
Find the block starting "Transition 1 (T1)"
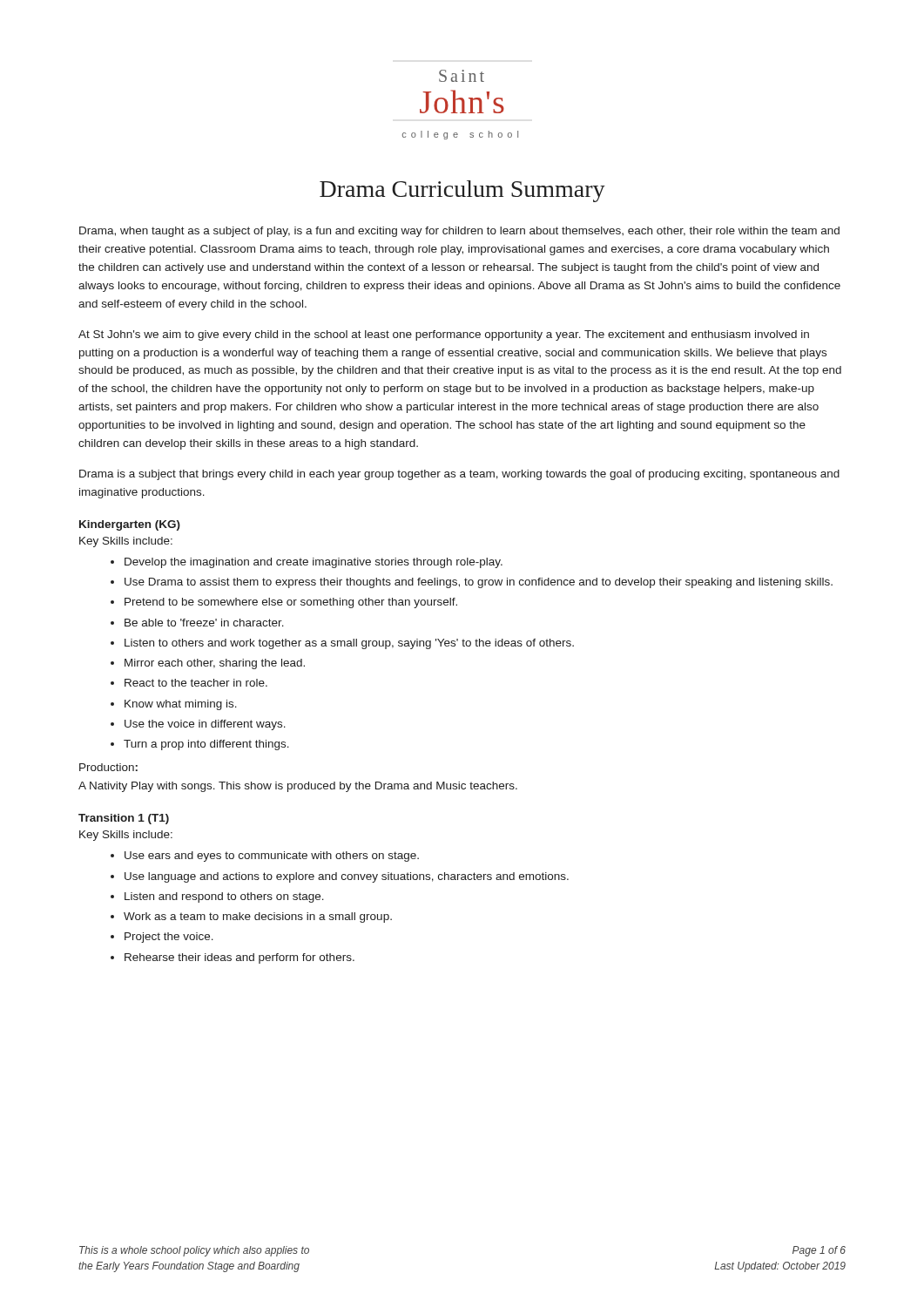tap(124, 818)
